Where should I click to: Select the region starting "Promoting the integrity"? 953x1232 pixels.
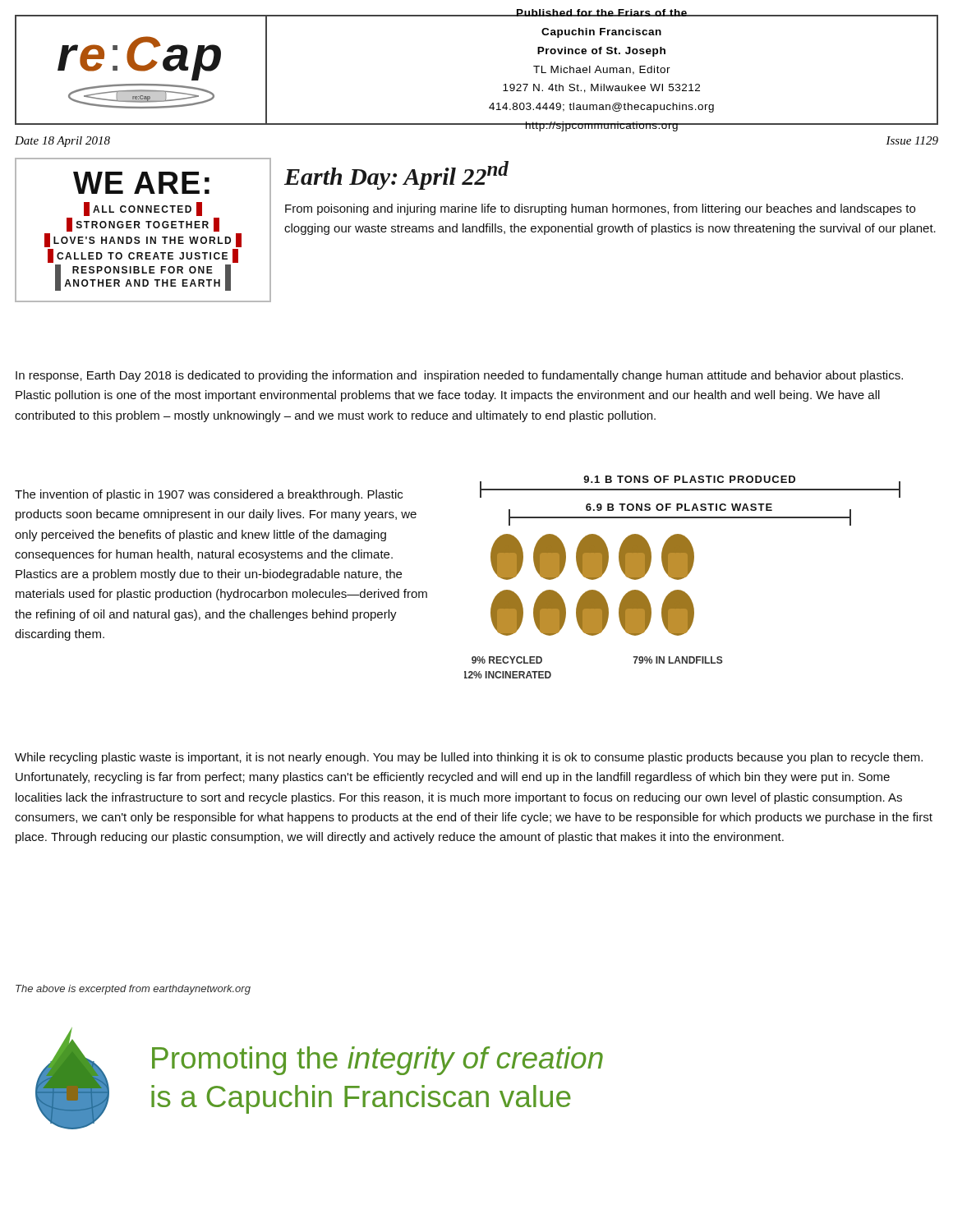(377, 1077)
